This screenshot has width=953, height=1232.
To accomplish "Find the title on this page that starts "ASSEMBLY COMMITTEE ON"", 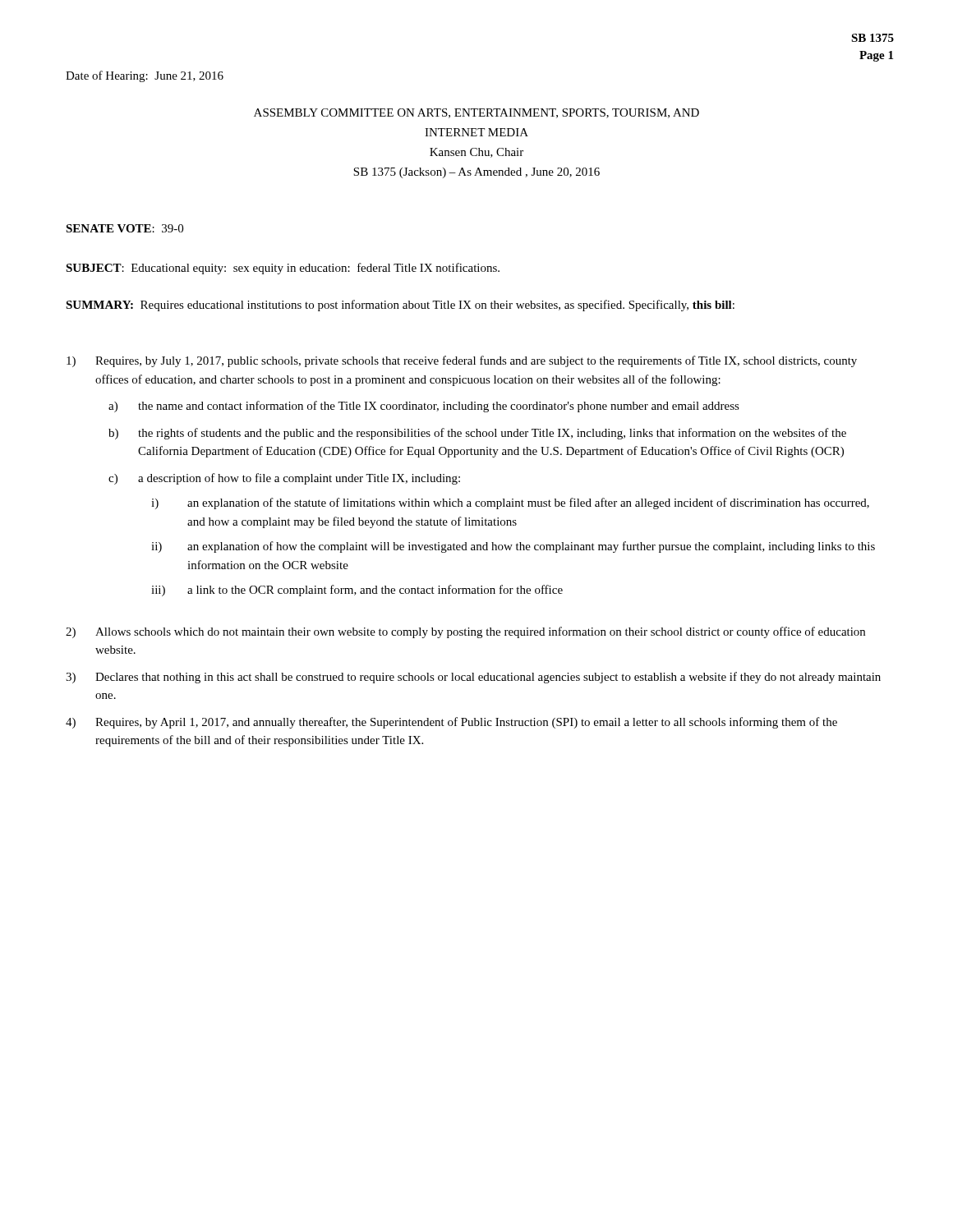I will 476,142.
